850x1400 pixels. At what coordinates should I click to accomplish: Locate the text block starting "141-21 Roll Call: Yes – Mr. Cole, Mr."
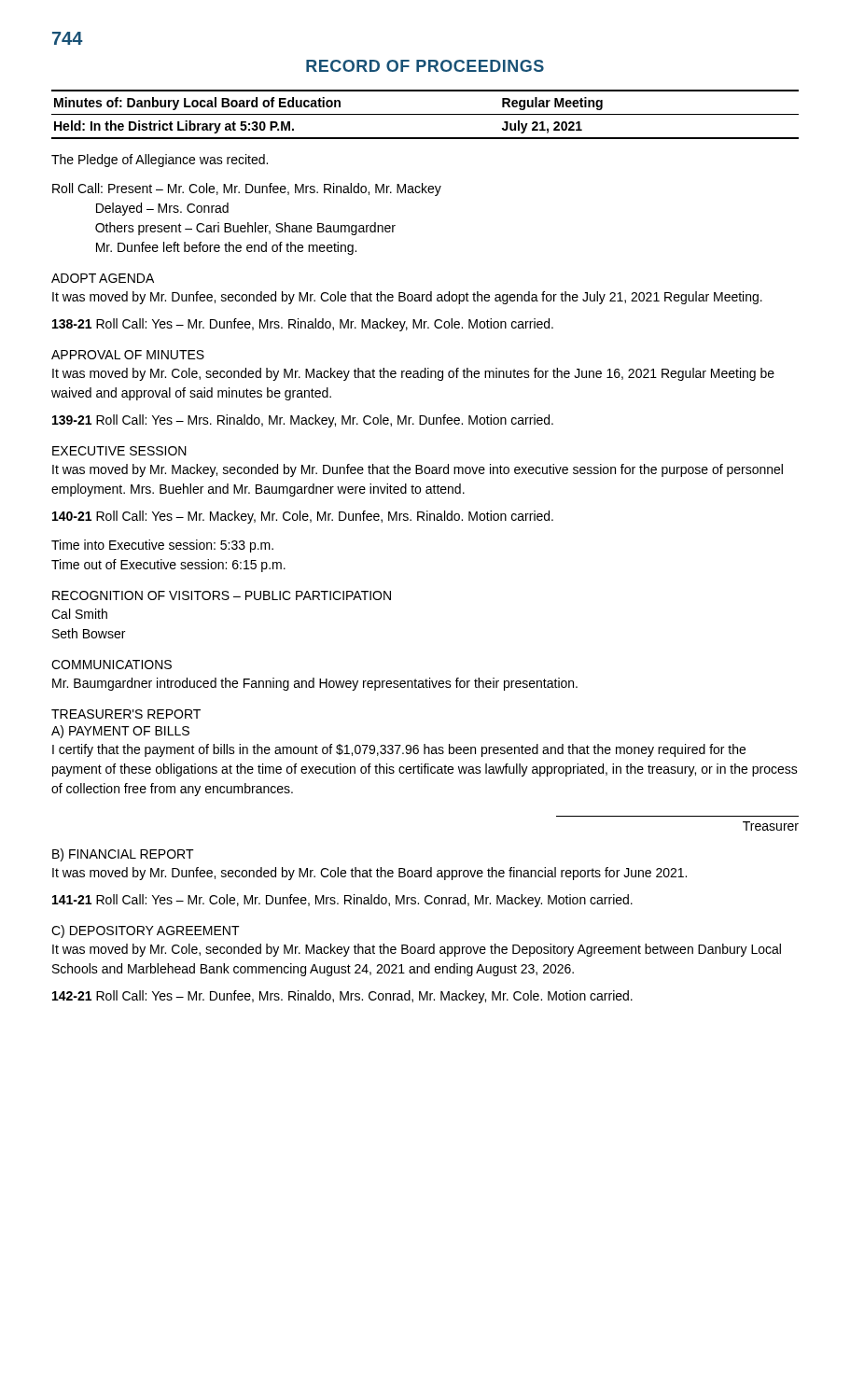pyautogui.click(x=342, y=900)
